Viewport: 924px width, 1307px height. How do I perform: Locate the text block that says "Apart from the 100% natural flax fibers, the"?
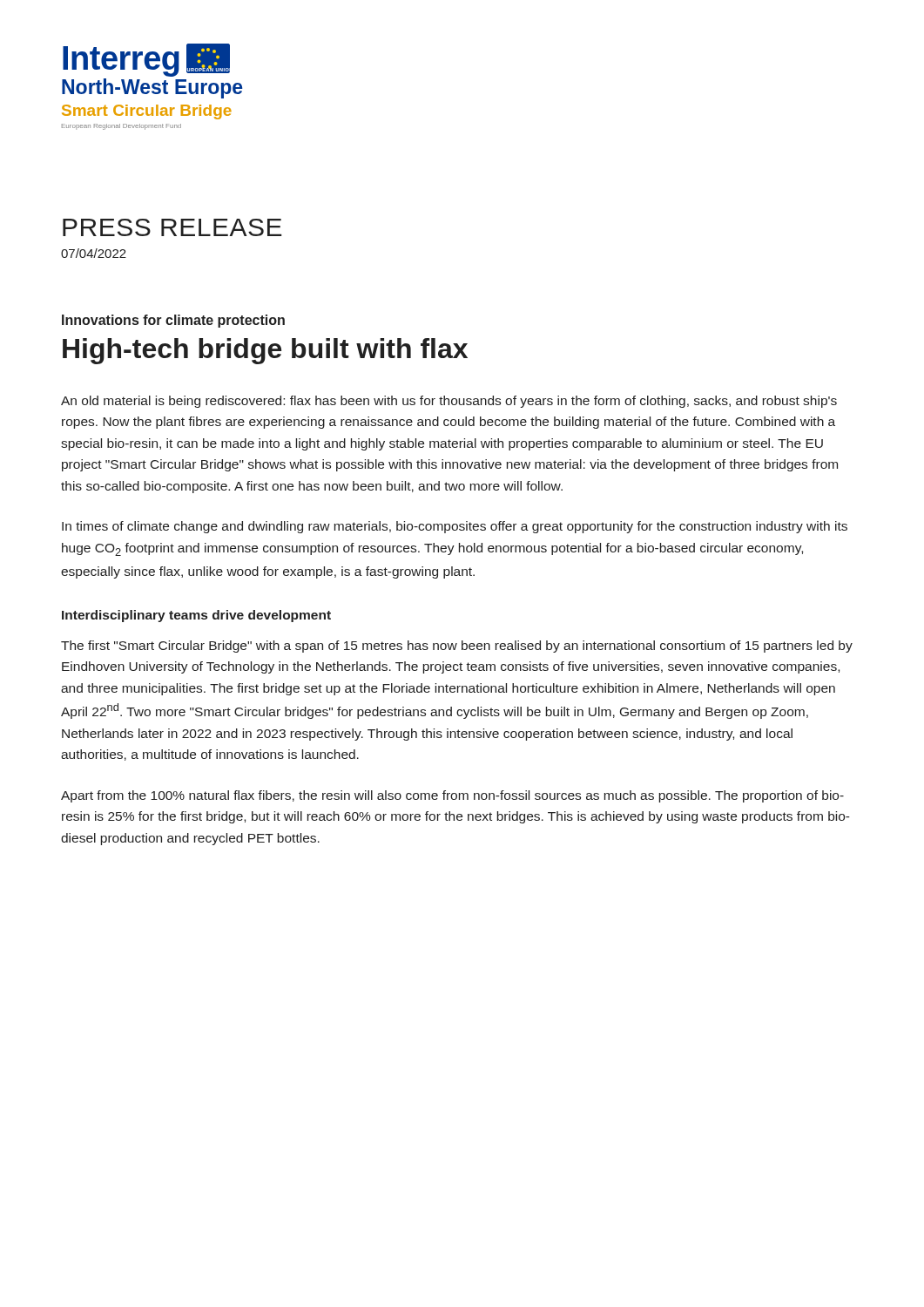pyautogui.click(x=455, y=816)
